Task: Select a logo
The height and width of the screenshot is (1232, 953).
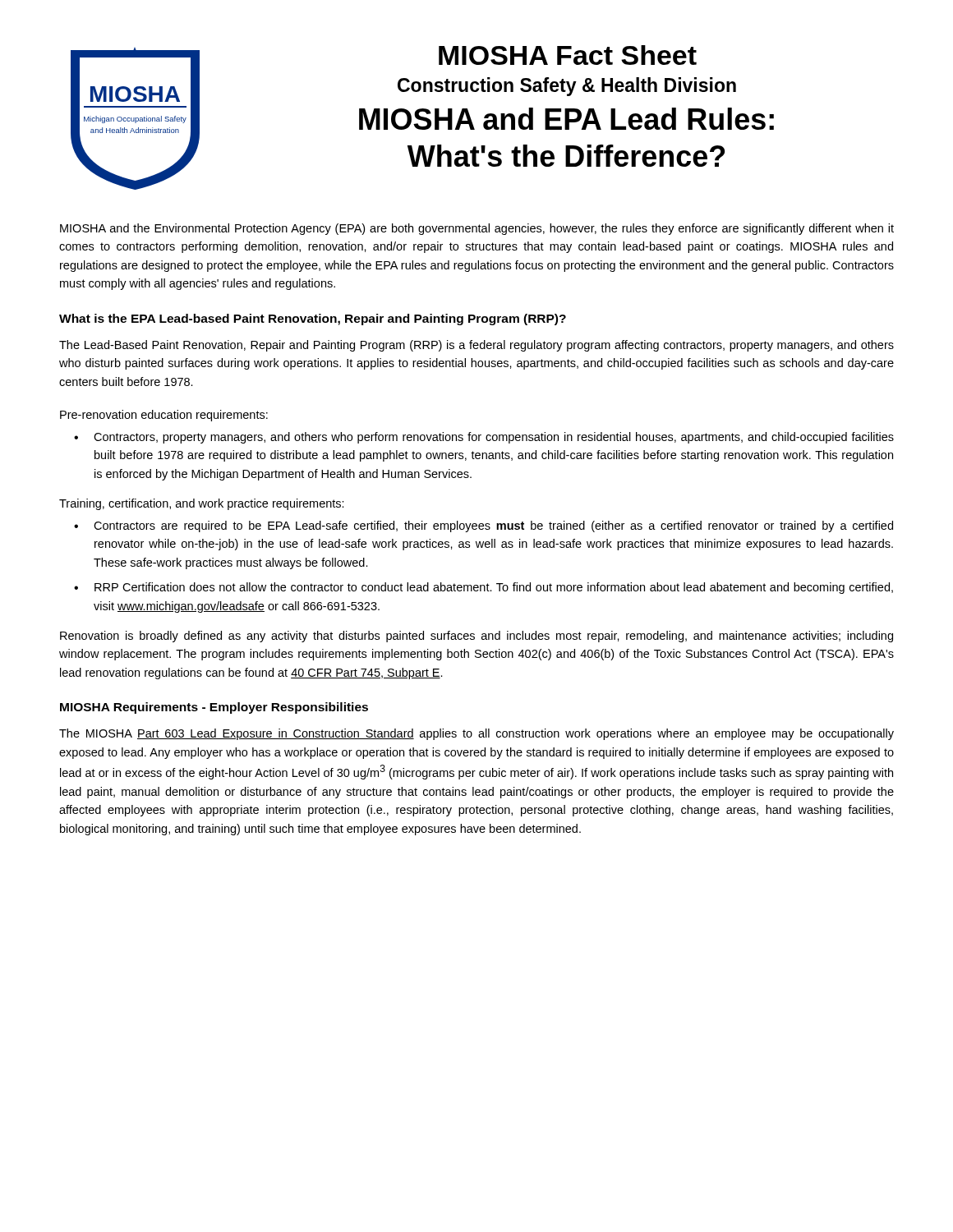Action: pyautogui.click(x=137, y=119)
